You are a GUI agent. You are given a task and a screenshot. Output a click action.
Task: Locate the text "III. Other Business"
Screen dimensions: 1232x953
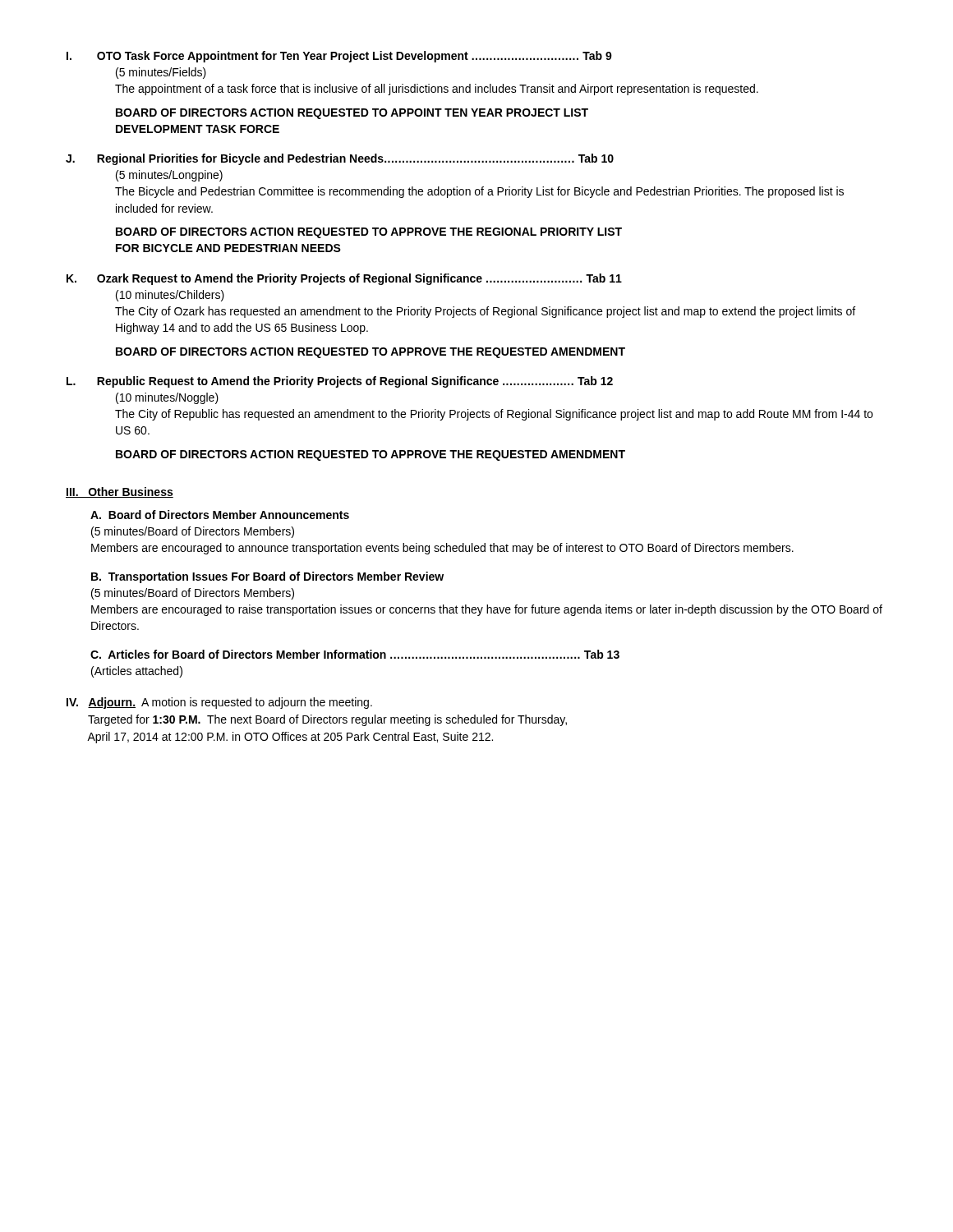tap(119, 492)
